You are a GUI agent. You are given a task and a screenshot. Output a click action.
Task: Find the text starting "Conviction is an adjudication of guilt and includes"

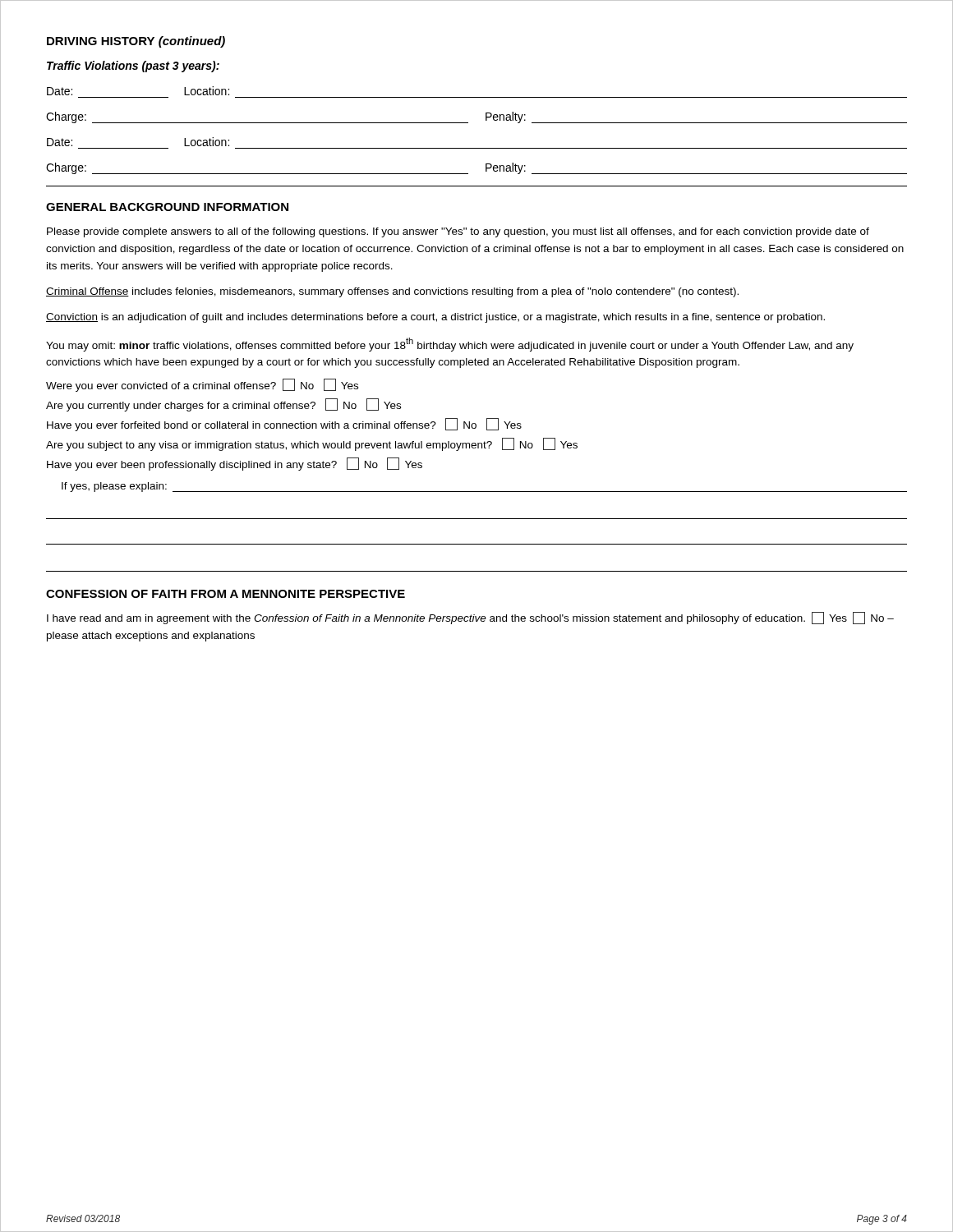pos(436,316)
